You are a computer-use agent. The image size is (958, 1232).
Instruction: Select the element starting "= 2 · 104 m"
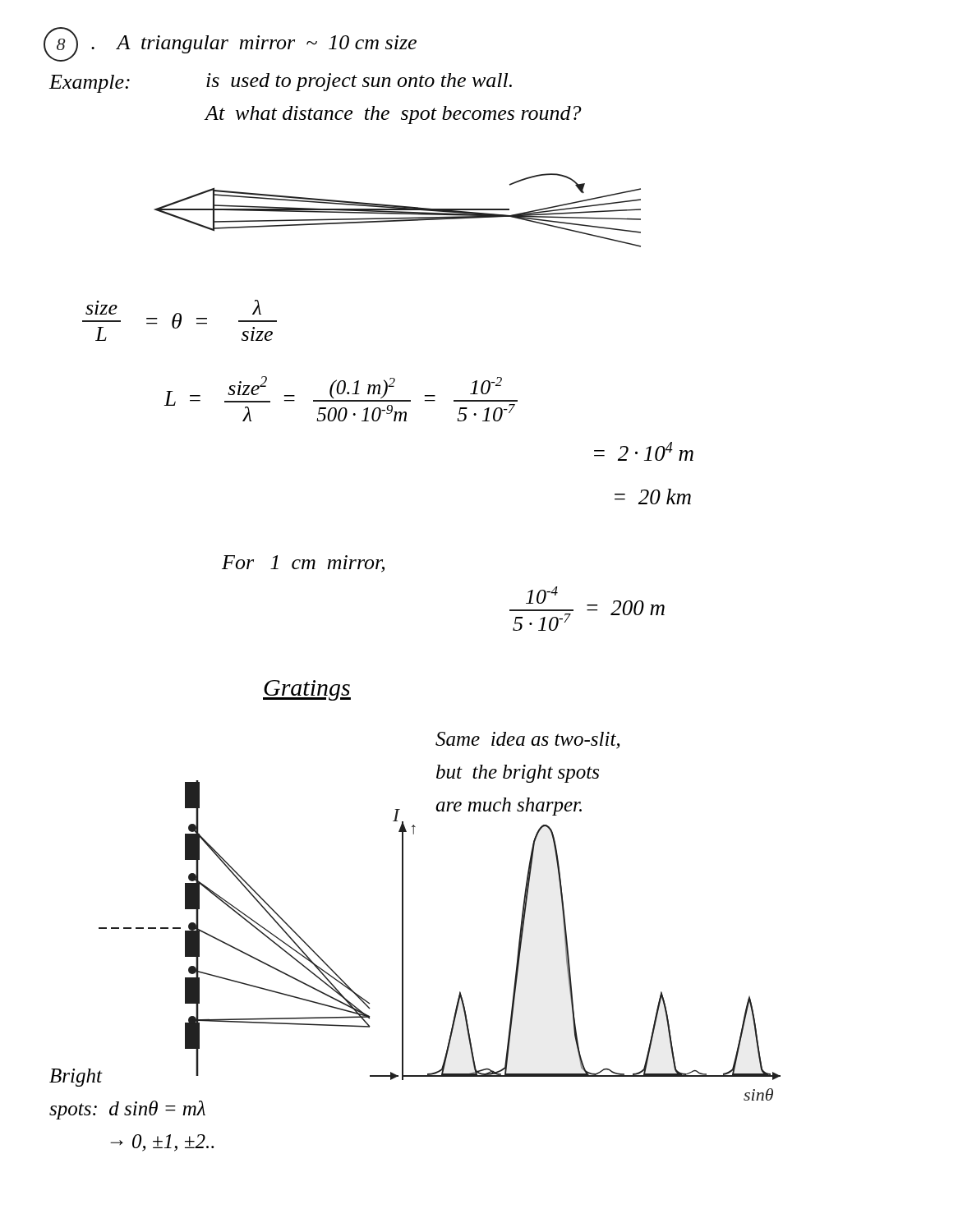click(643, 453)
